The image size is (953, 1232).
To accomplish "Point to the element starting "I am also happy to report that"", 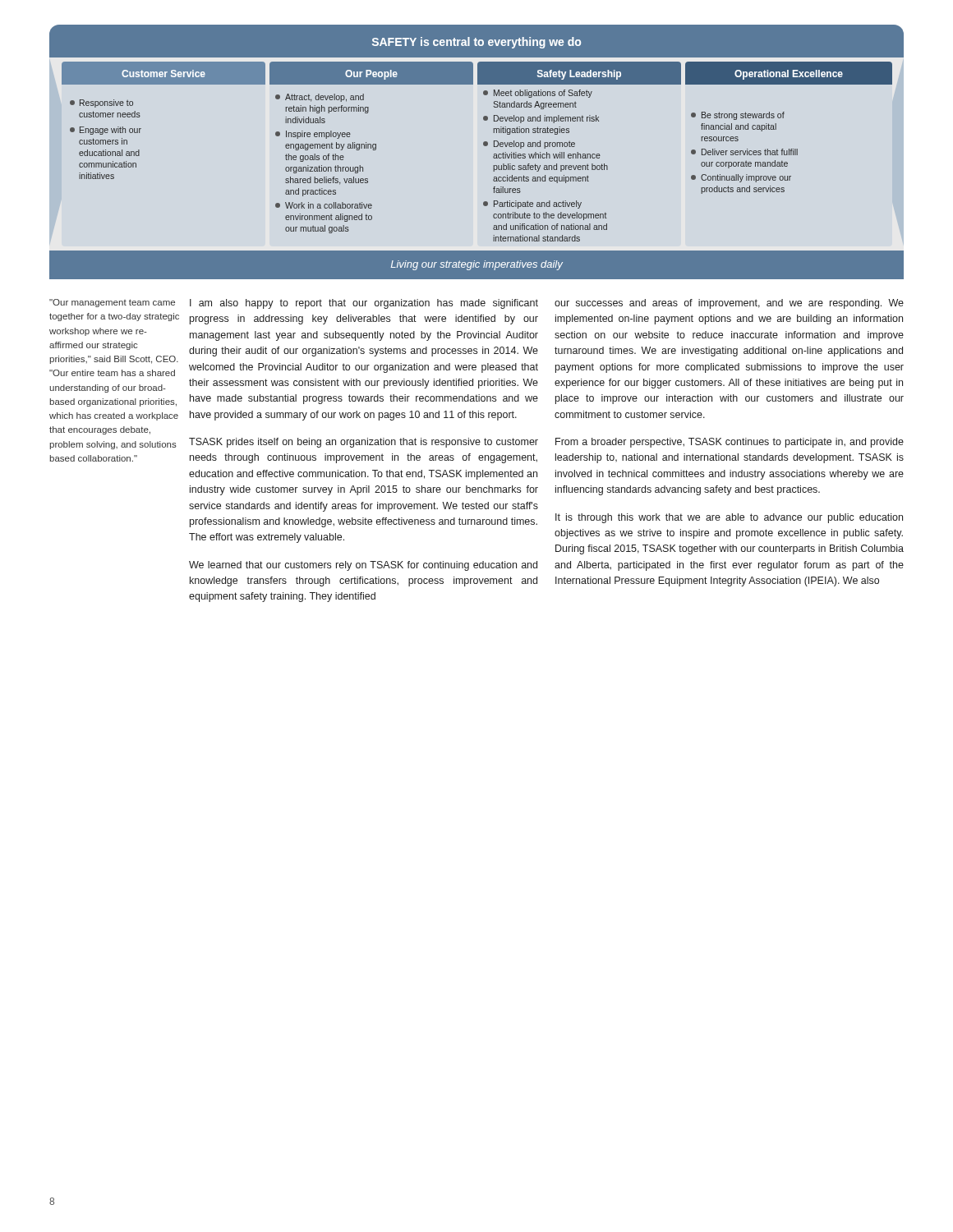I will pos(364,359).
